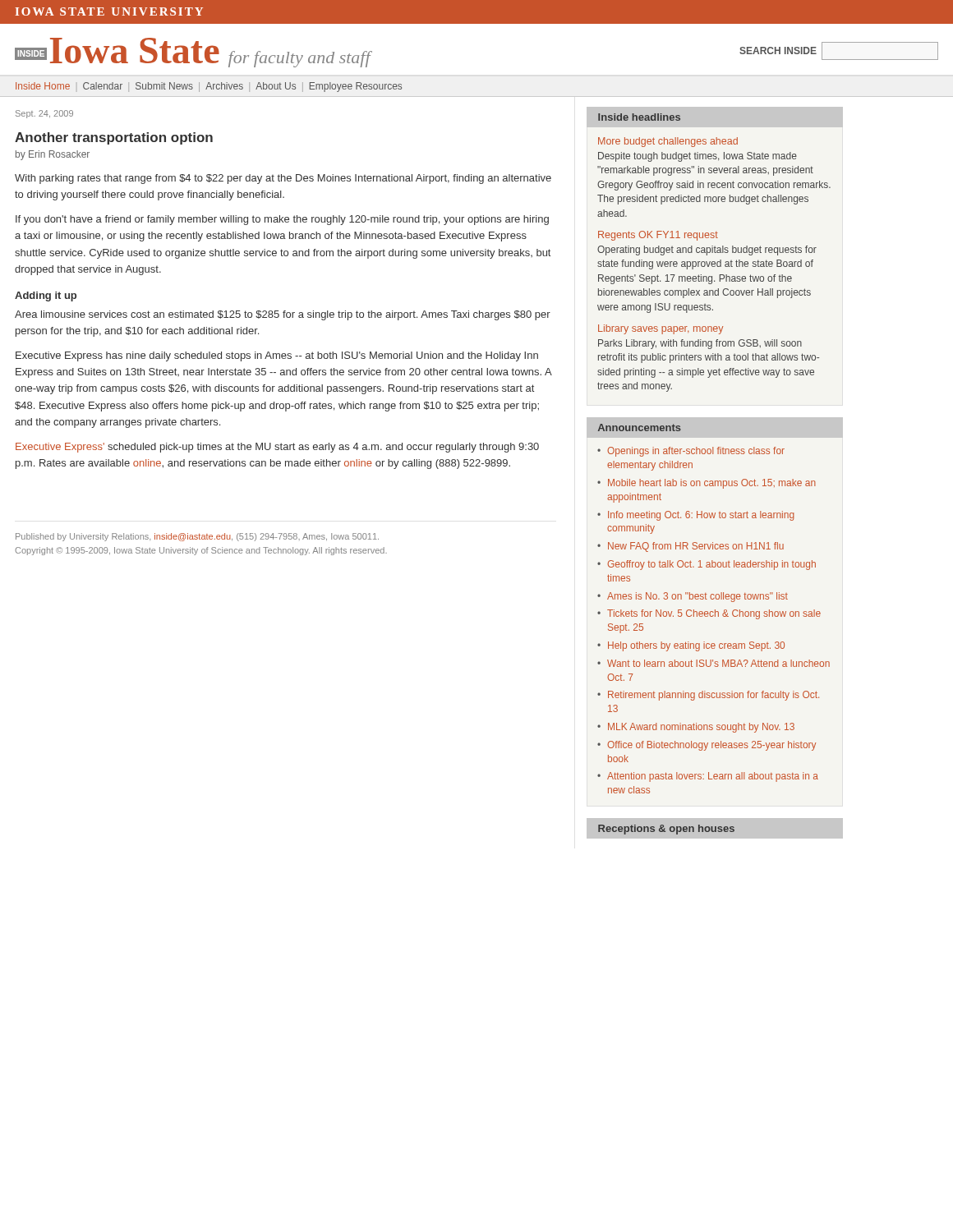Select the text block starting "•Info meeting Oct. 6: How"
This screenshot has height=1232, width=953.
(696, 521)
